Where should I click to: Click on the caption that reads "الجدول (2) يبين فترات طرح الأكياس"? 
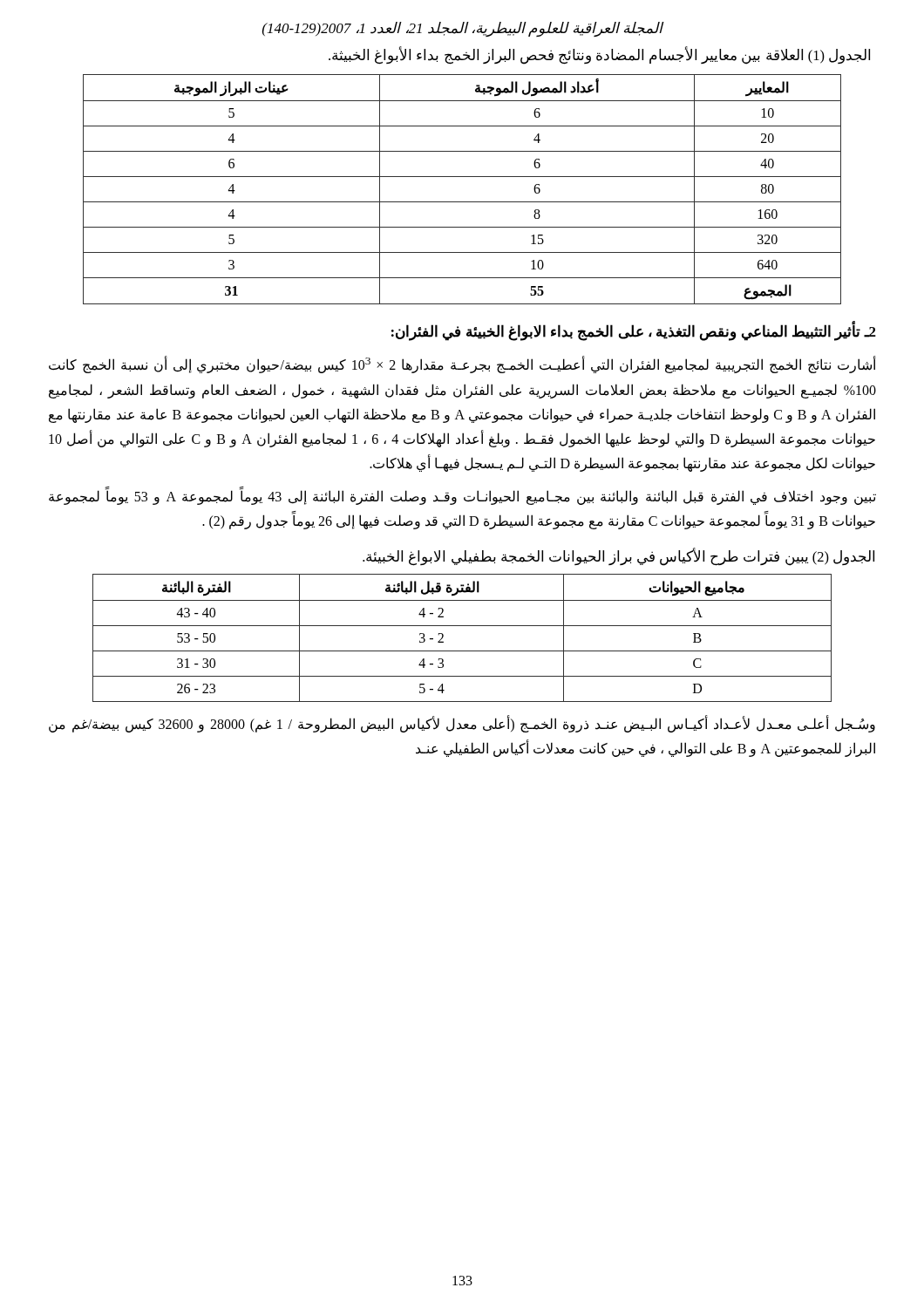[x=619, y=556]
